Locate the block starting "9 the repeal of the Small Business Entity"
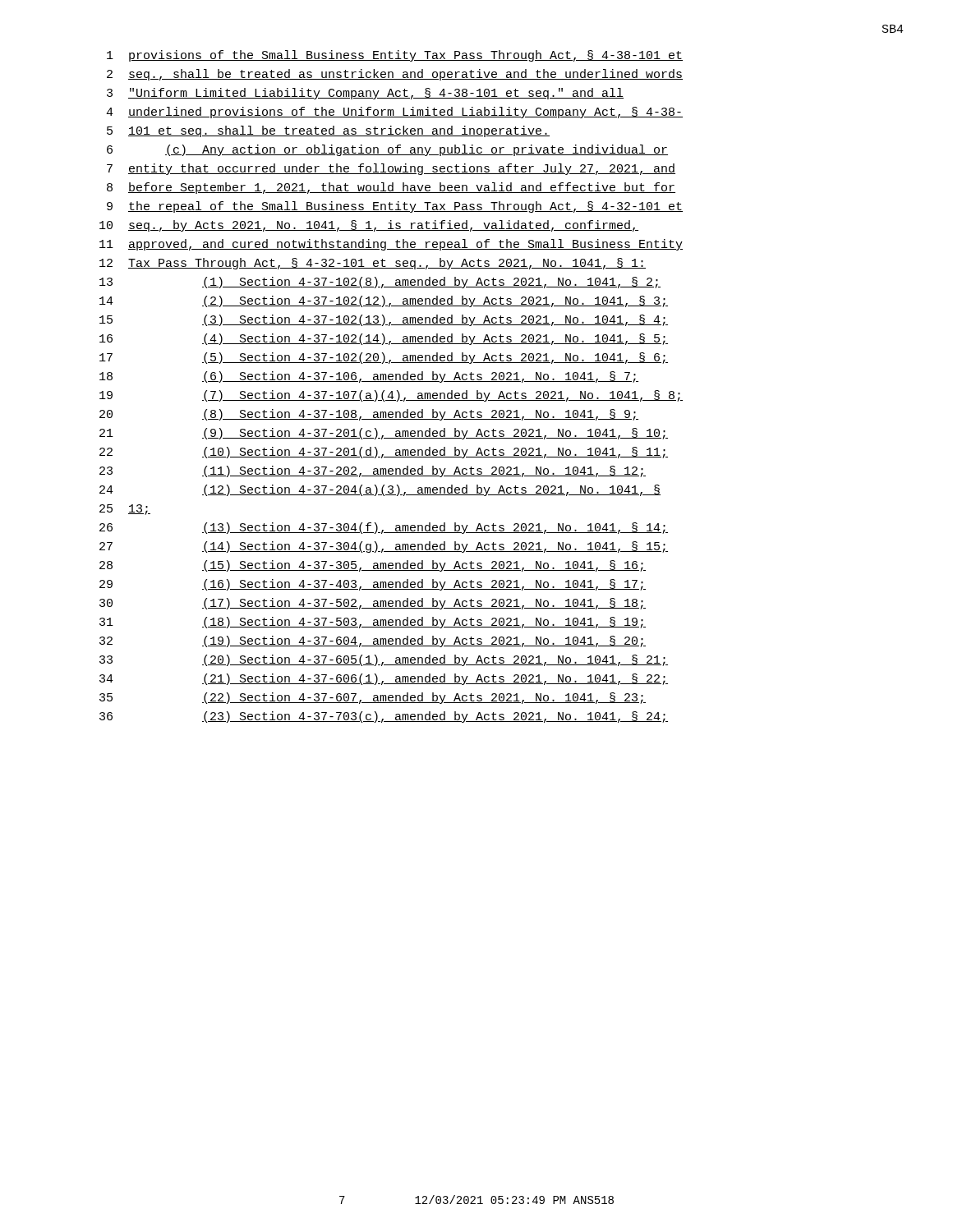 [485, 207]
